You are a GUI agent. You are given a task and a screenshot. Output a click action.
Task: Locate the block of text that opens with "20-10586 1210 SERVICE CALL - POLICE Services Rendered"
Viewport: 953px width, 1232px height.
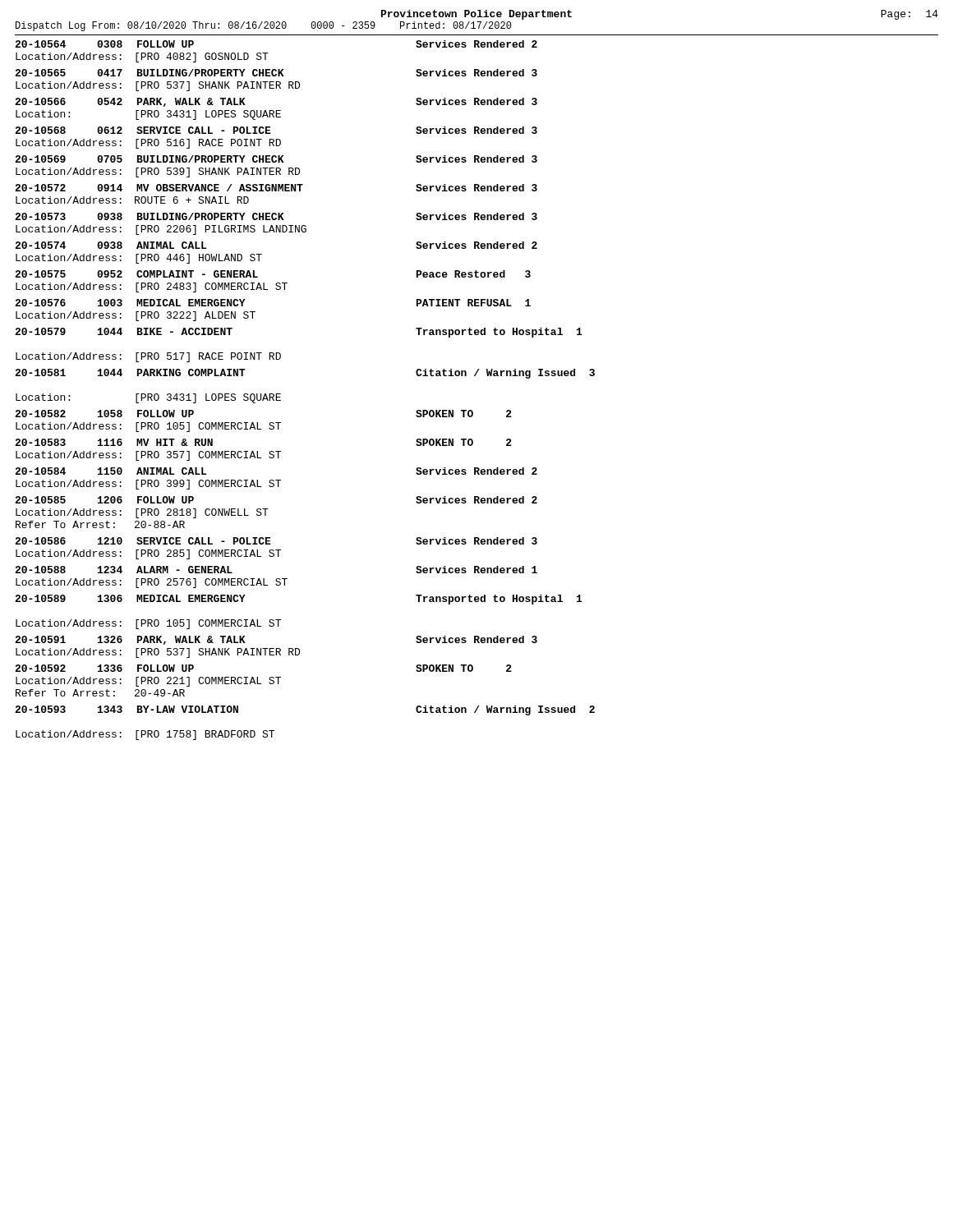tap(476, 548)
